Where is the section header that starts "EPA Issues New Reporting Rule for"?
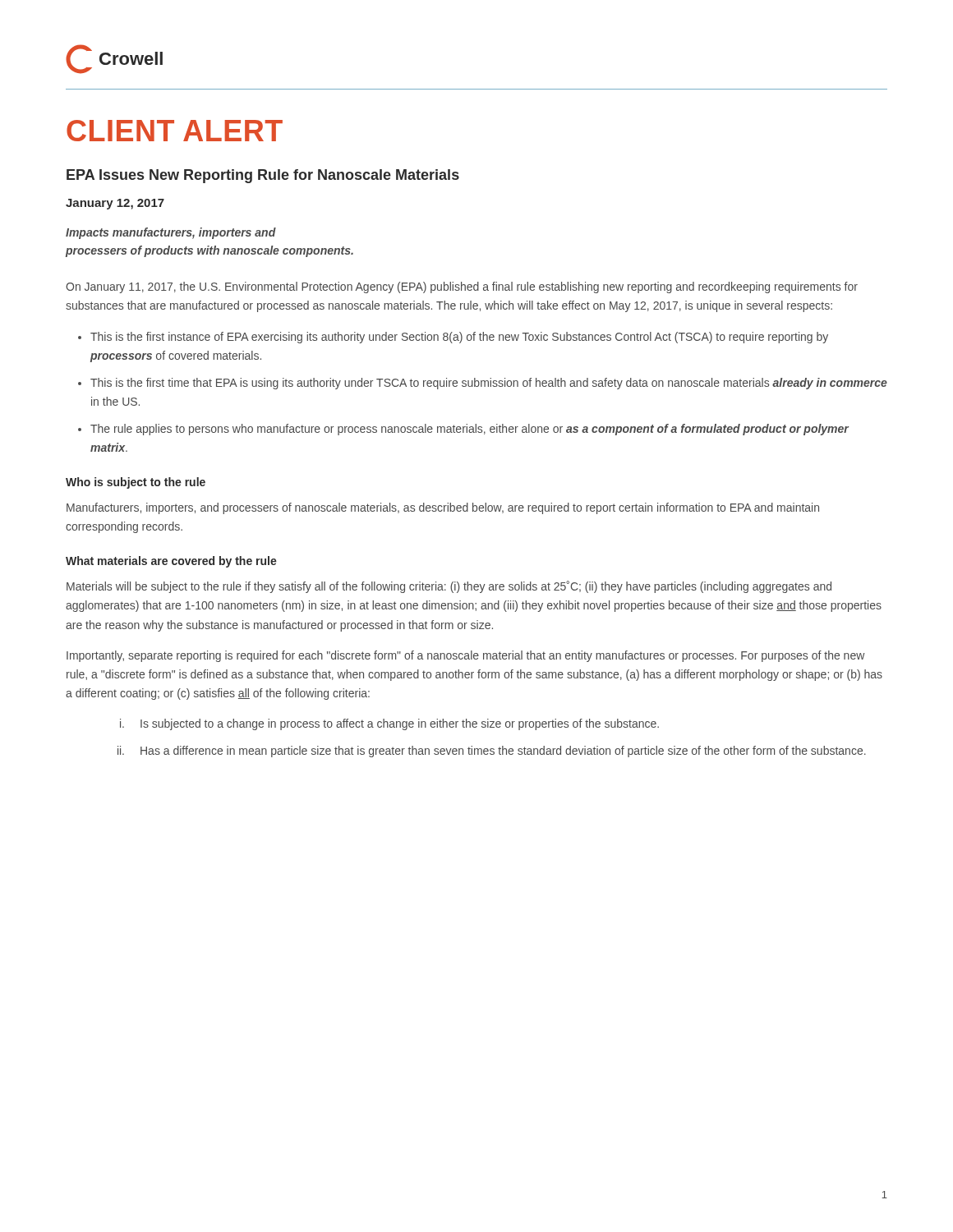This screenshot has height=1232, width=953. coord(263,176)
